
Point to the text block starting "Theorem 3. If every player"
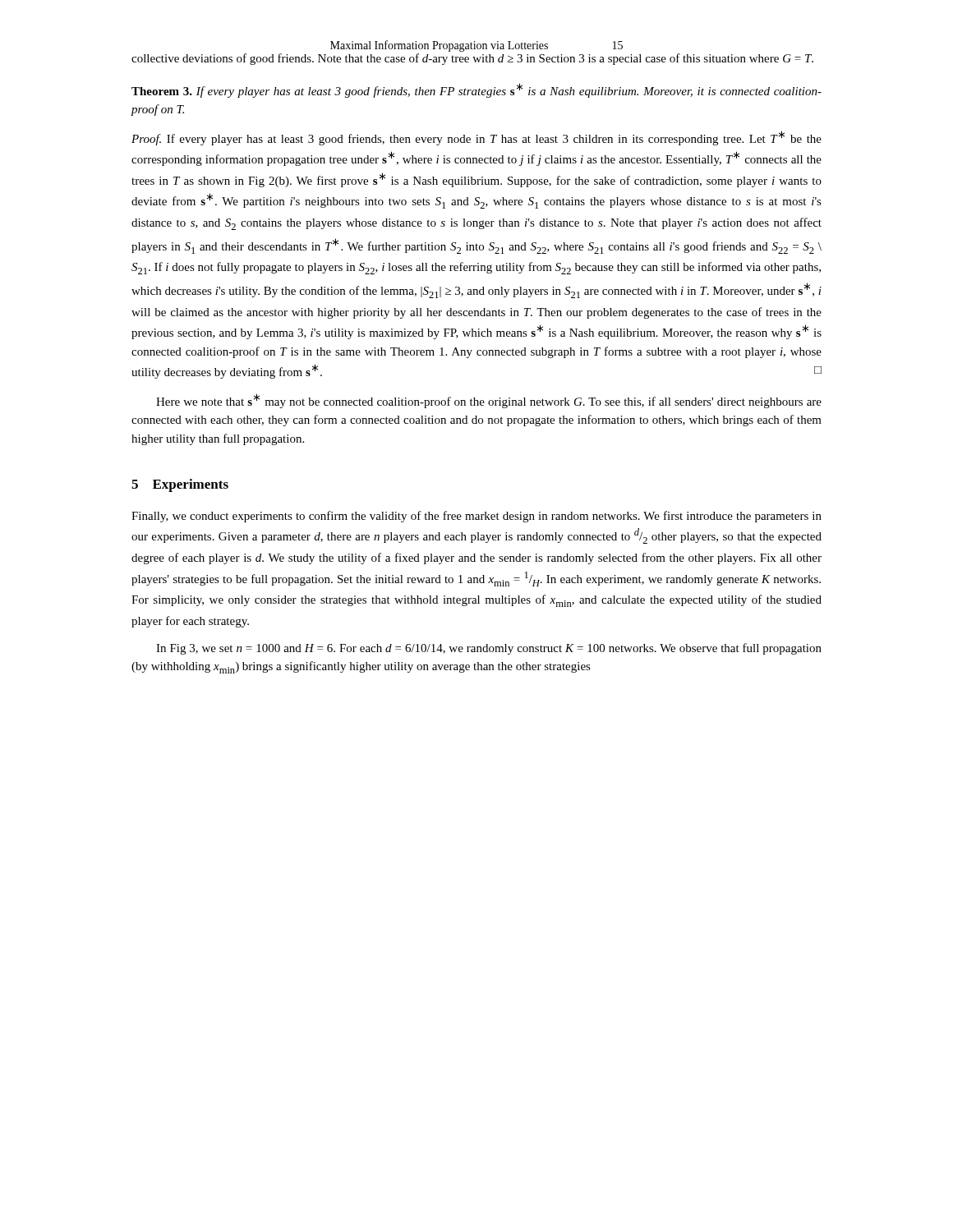(x=476, y=99)
